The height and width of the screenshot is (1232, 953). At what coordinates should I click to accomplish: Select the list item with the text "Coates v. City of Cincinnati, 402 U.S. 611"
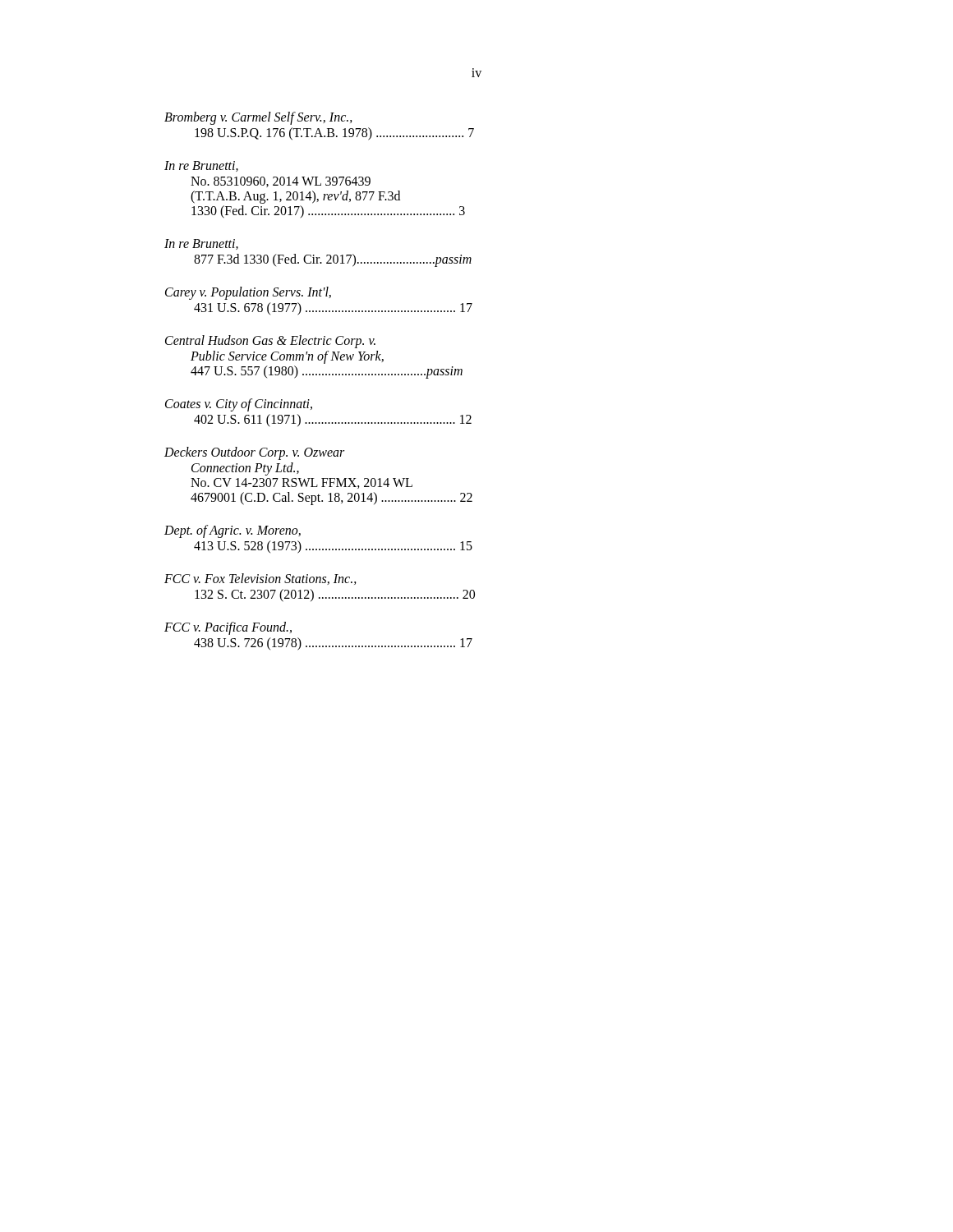coord(239,405)
